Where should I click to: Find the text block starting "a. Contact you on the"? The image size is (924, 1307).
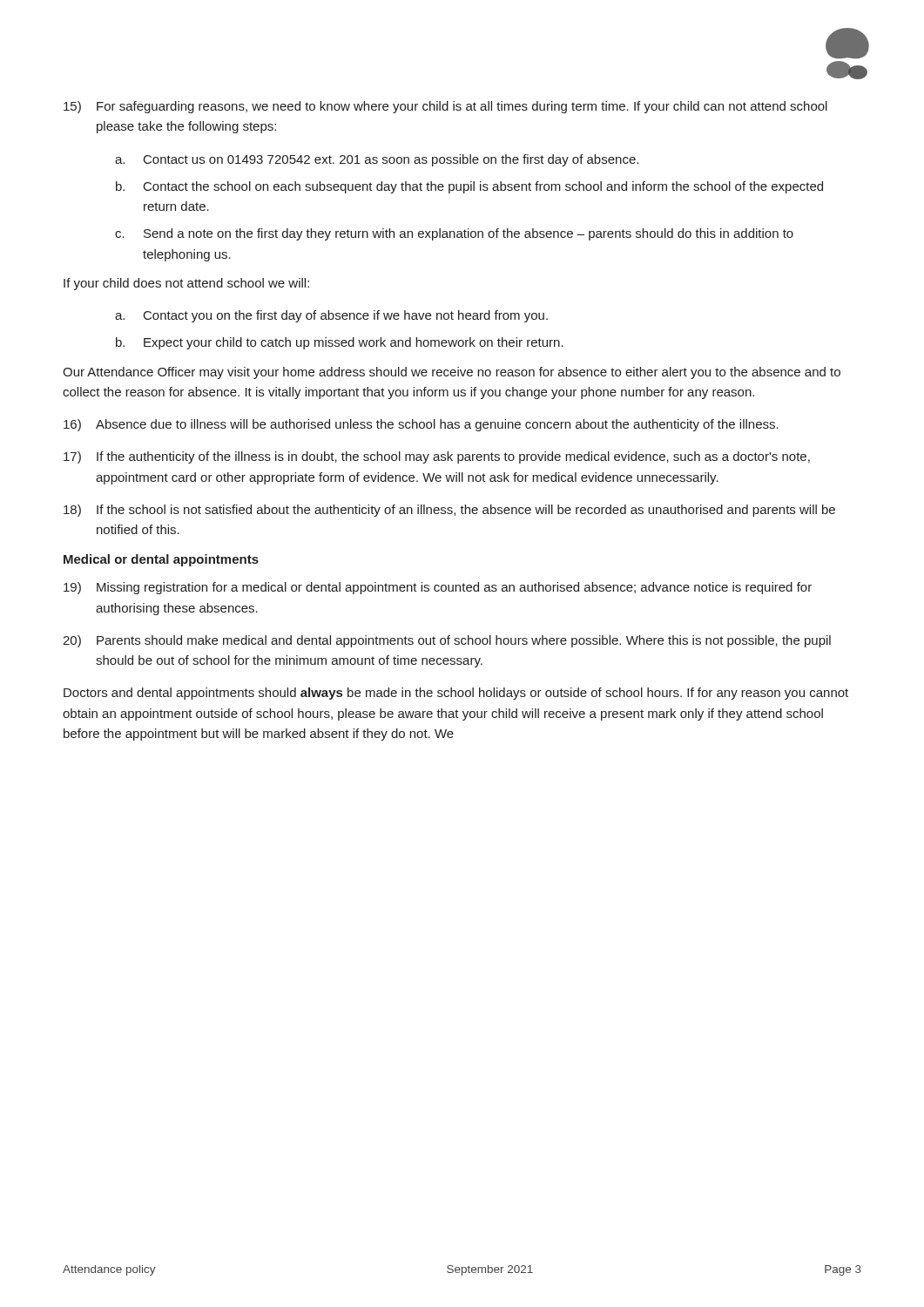[x=332, y=315]
